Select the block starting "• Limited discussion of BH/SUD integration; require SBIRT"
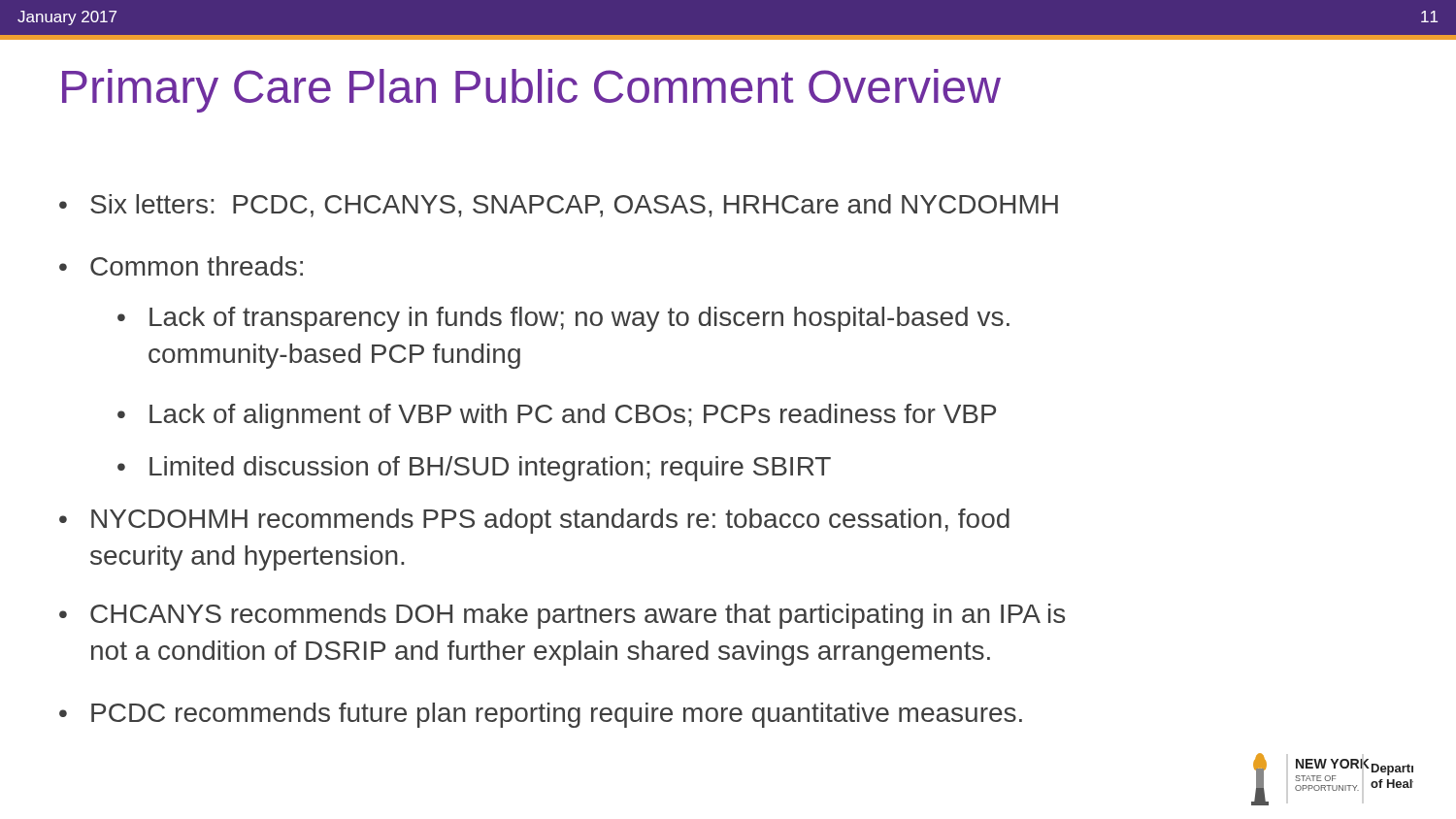Viewport: 1456px width, 819px height. (x=474, y=467)
